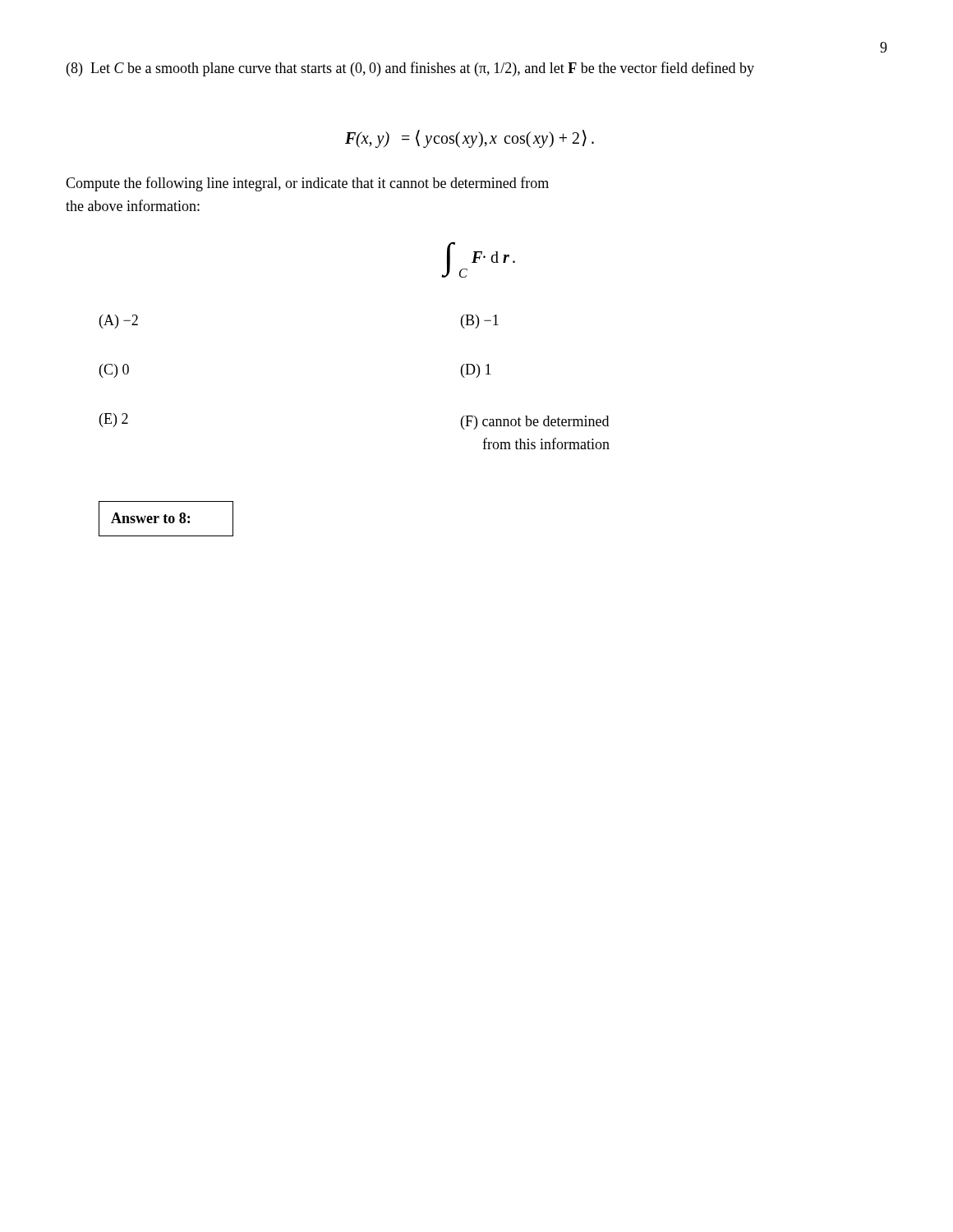Where does it say "(A) −2"?
This screenshot has height=1232, width=953.
(x=119, y=320)
